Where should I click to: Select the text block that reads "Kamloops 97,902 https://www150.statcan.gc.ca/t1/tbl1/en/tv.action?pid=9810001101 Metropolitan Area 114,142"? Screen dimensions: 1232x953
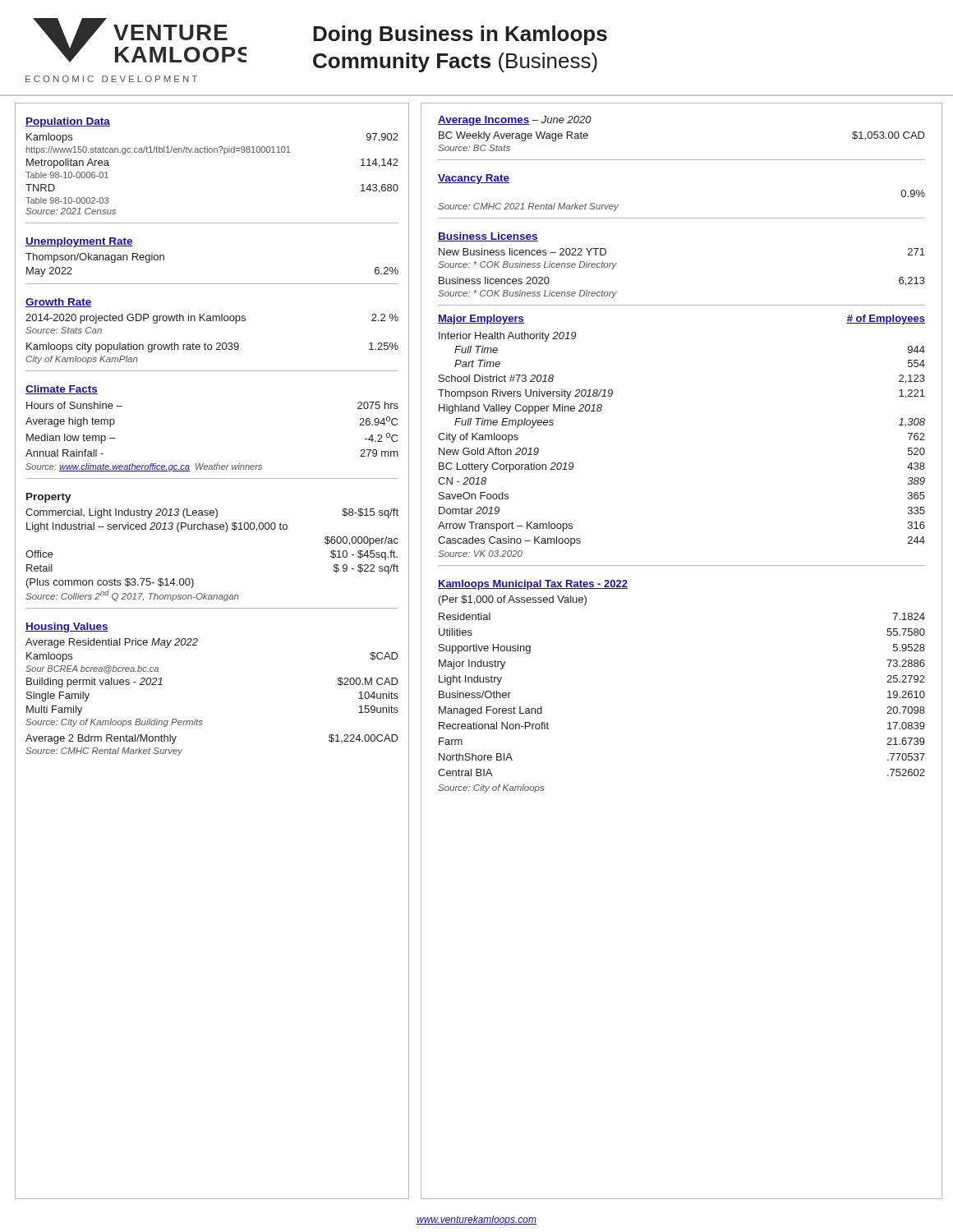point(48,138)
